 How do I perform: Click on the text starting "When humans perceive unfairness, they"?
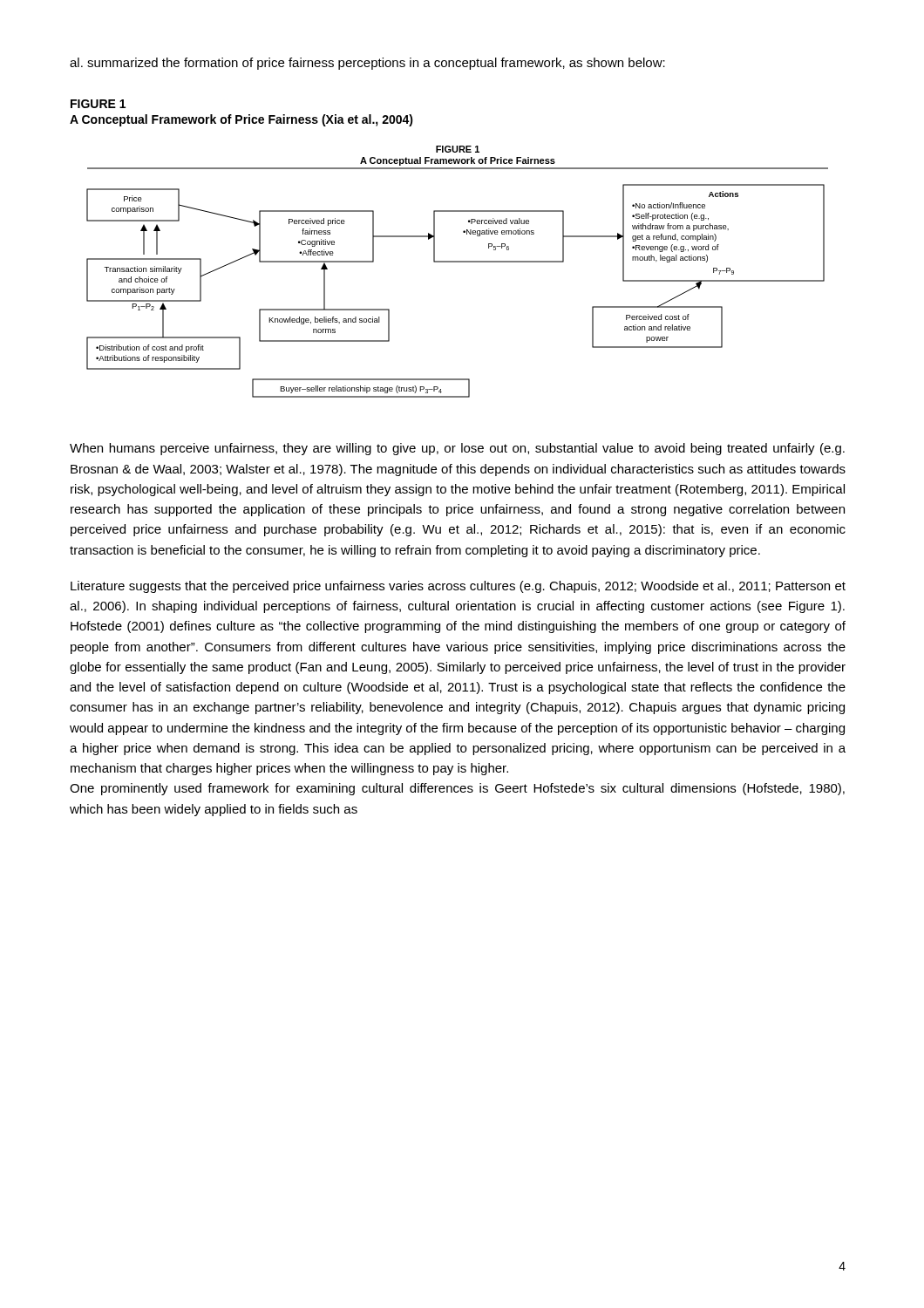tap(458, 499)
